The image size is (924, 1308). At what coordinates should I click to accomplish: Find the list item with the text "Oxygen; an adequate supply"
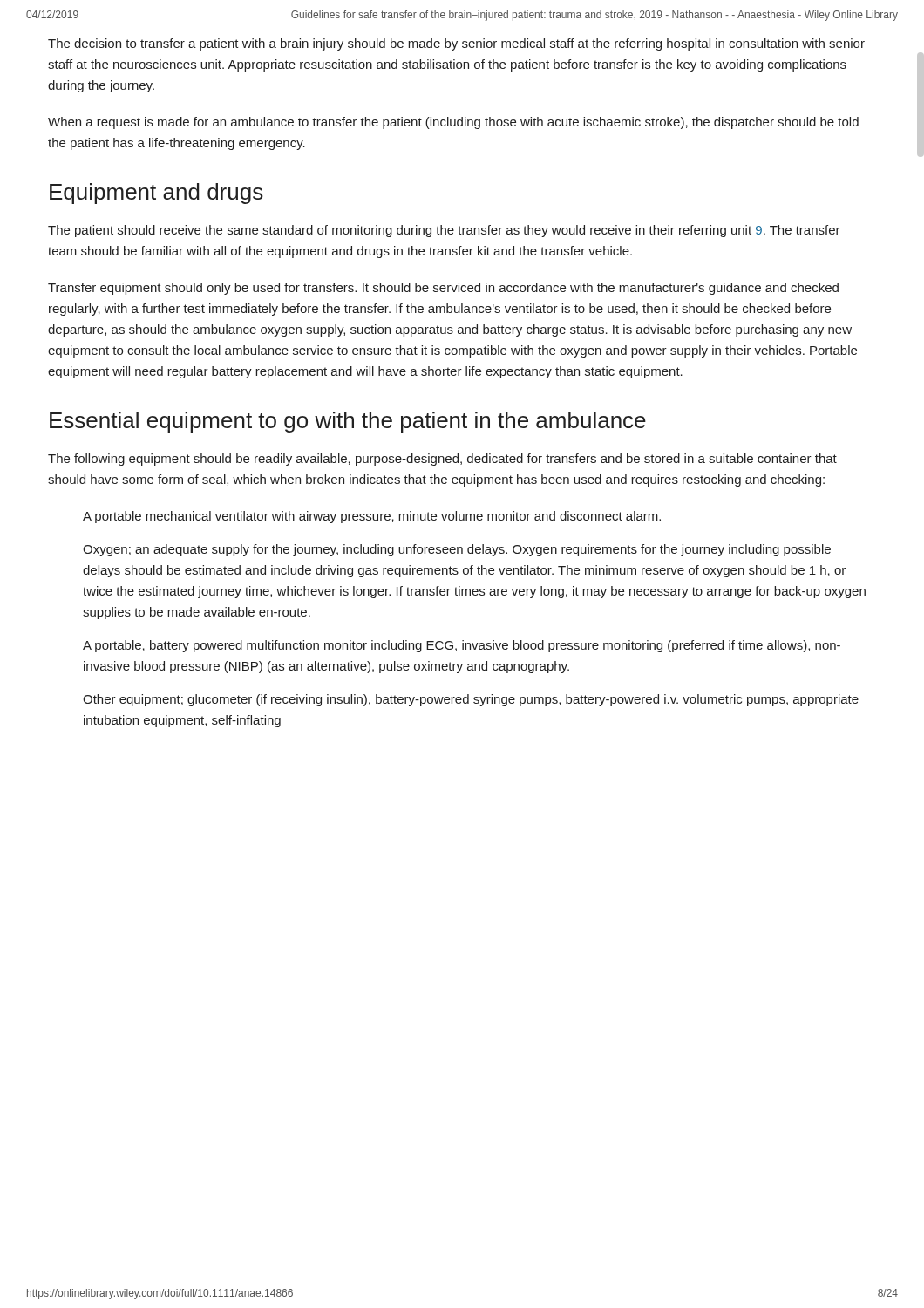point(475,580)
